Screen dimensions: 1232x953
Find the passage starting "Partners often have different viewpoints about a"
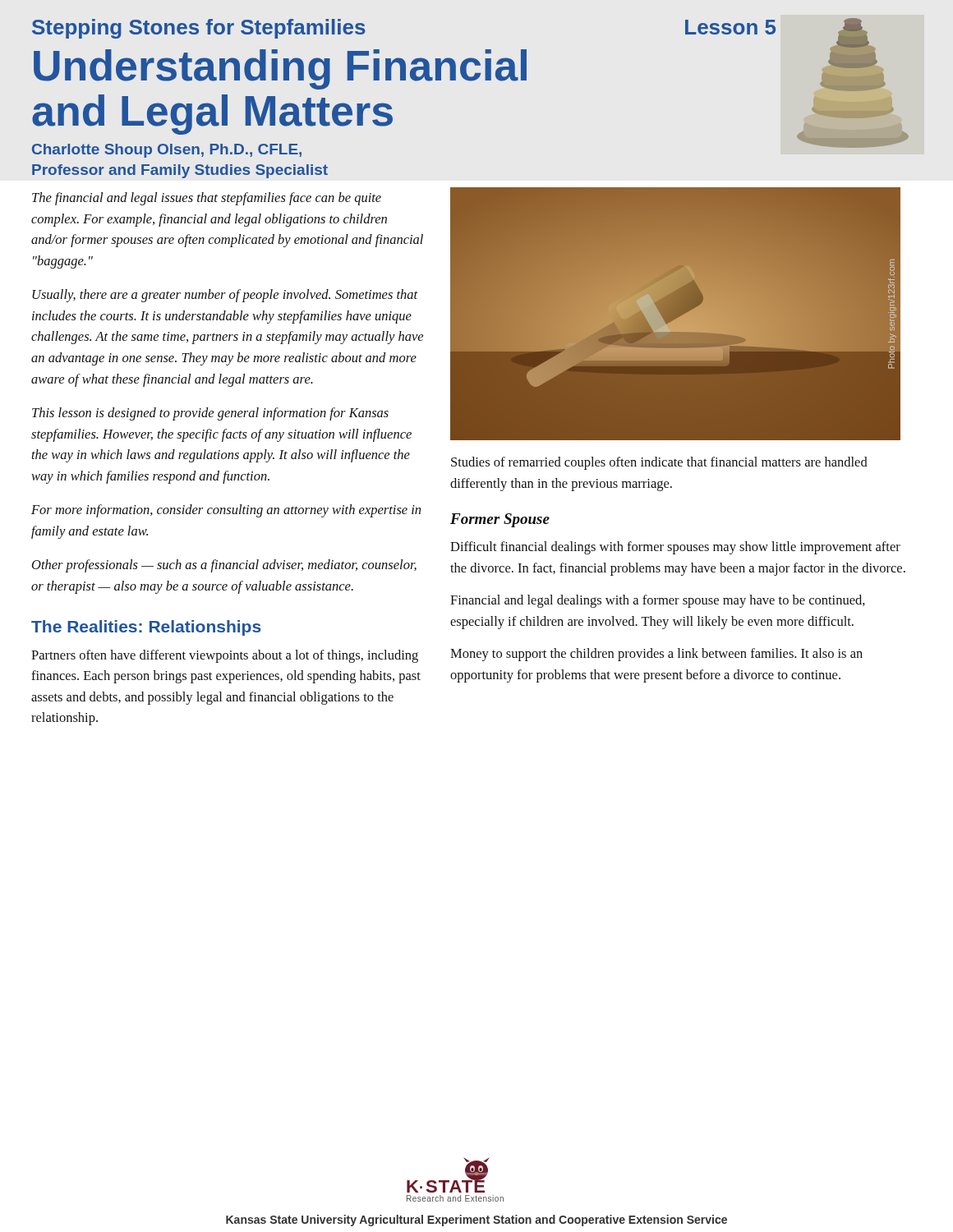click(x=226, y=686)
